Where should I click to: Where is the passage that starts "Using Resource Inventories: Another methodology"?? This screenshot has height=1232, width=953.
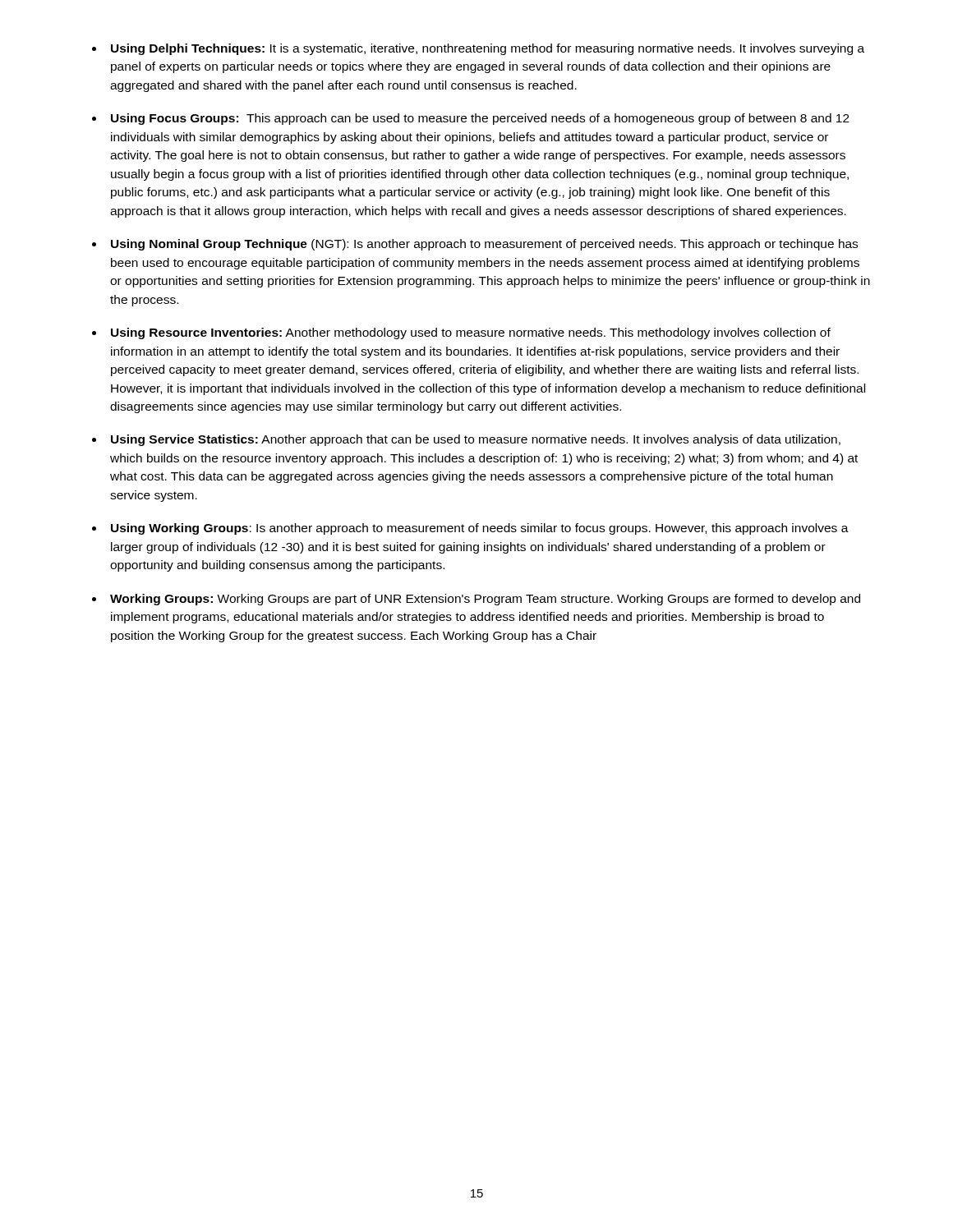pyautogui.click(x=488, y=369)
